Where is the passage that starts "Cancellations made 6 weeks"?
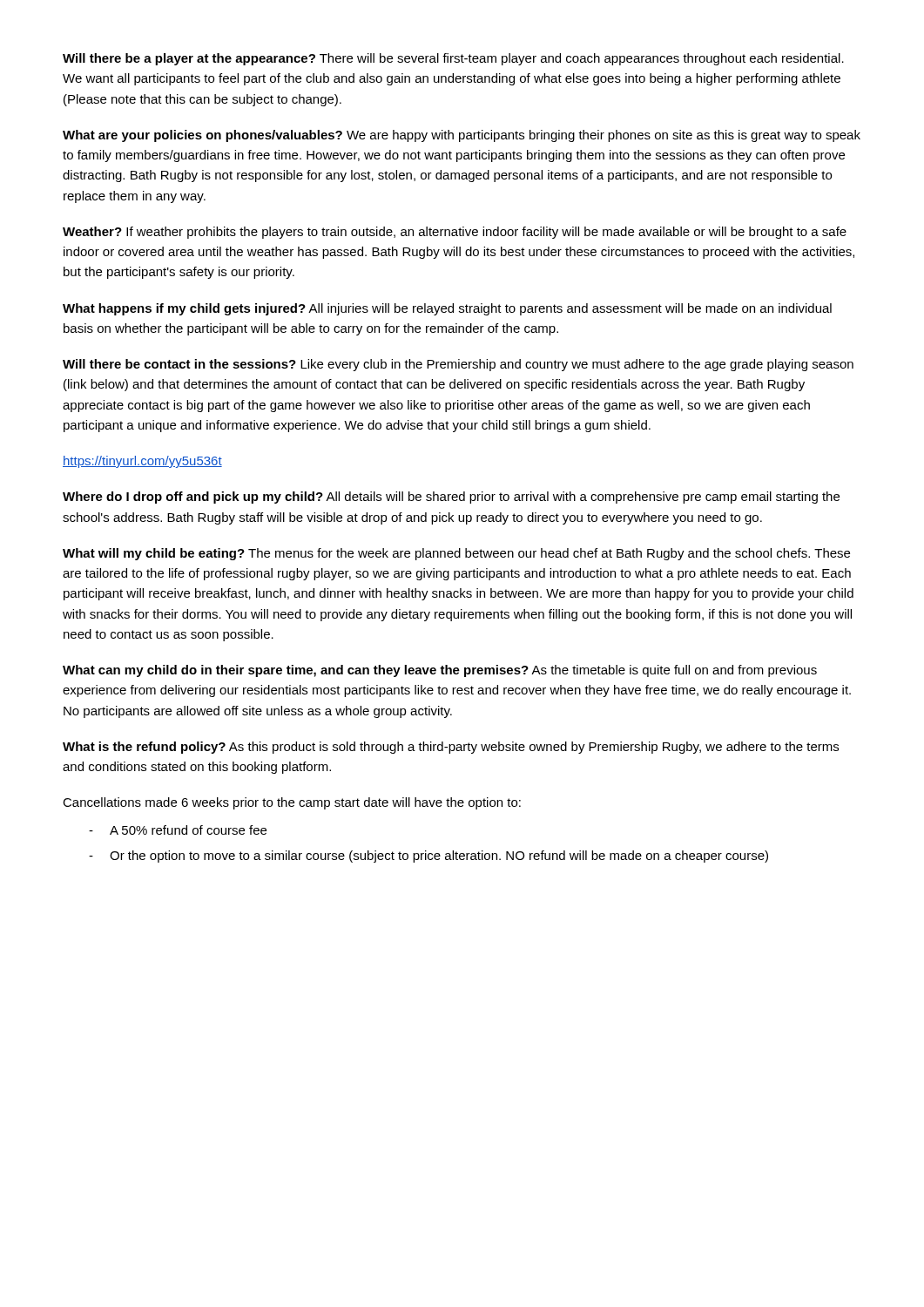The width and height of the screenshot is (924, 1307). (292, 802)
